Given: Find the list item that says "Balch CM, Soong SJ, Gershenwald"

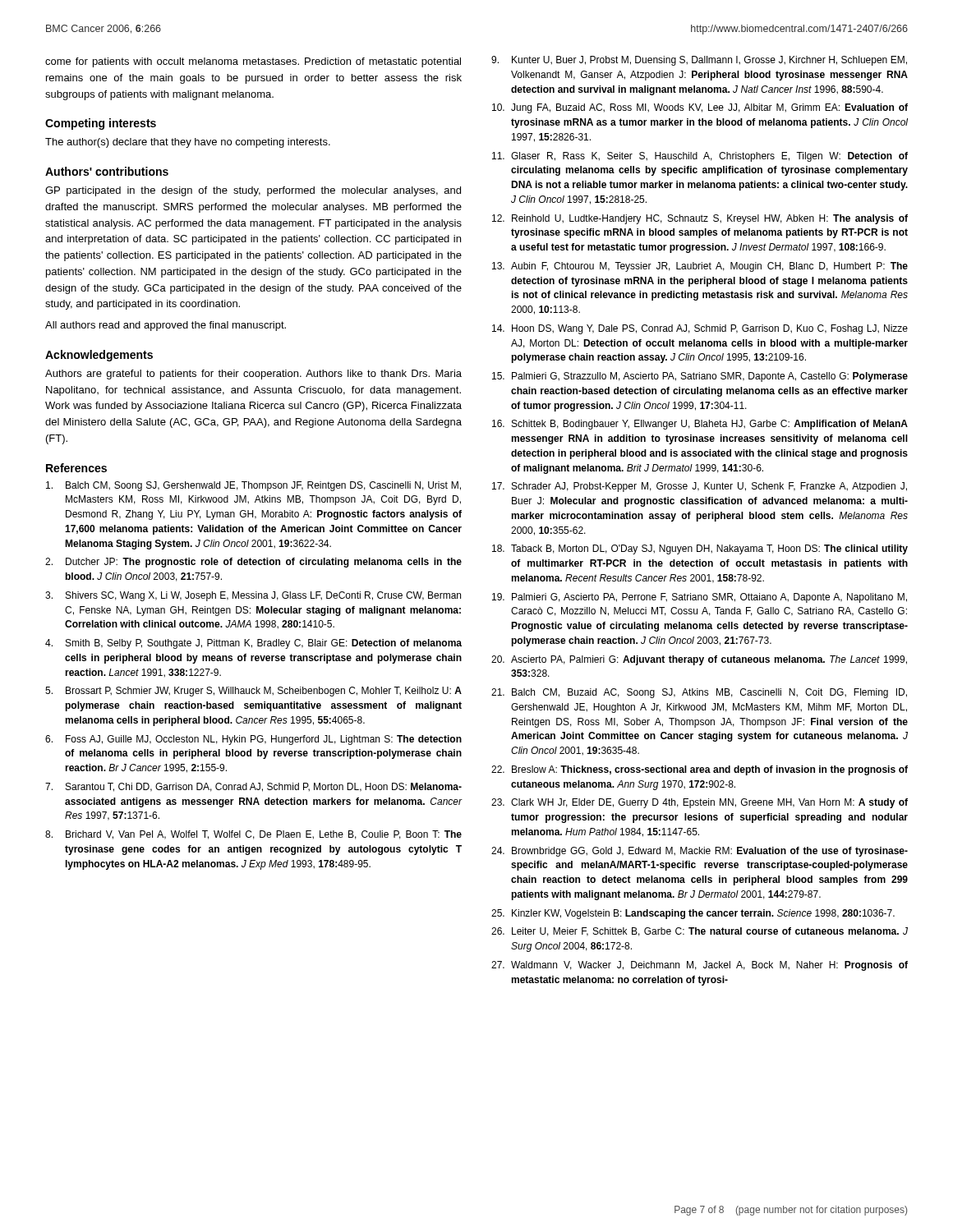Looking at the screenshot, I should coord(253,515).
